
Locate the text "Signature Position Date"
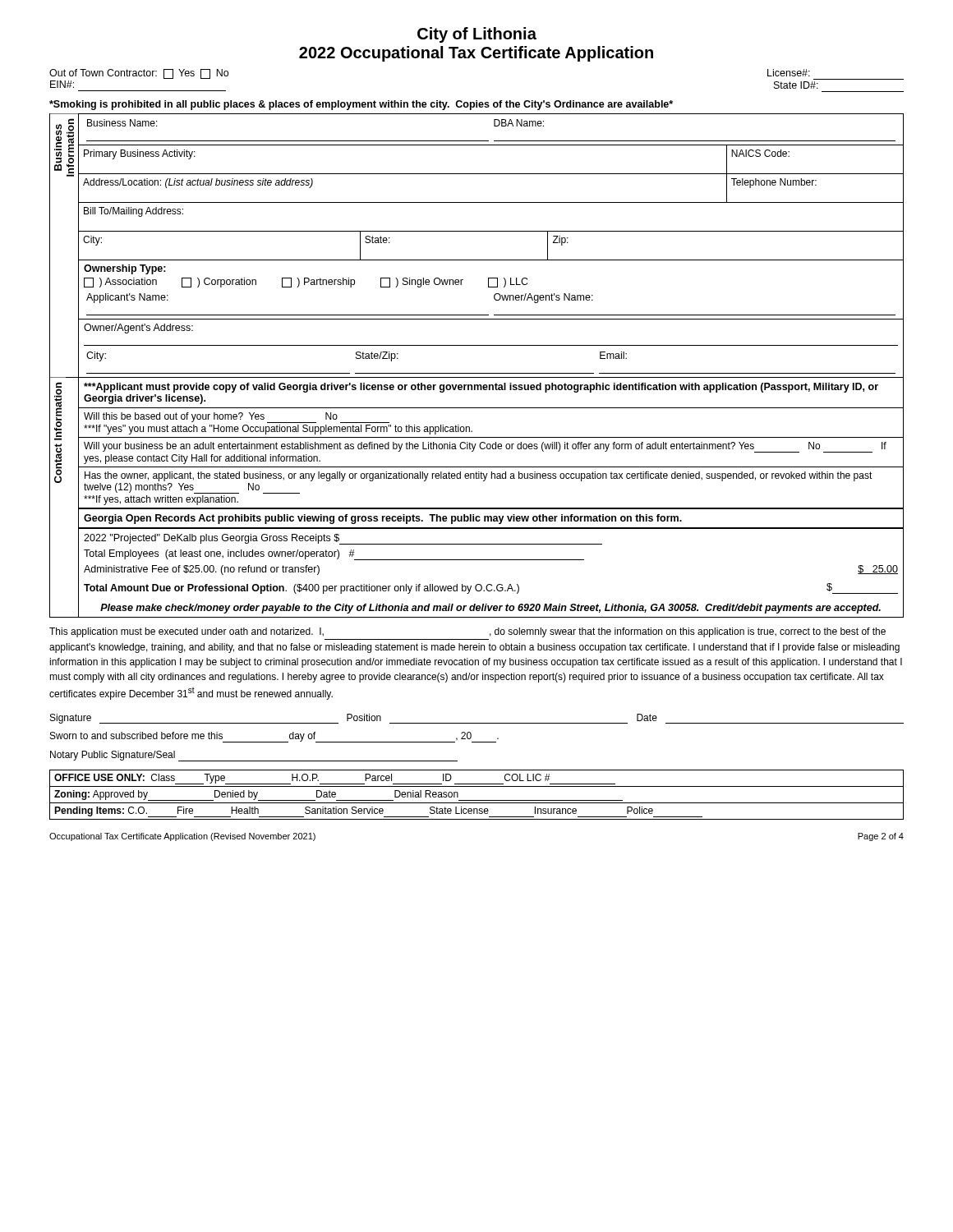[x=476, y=717]
